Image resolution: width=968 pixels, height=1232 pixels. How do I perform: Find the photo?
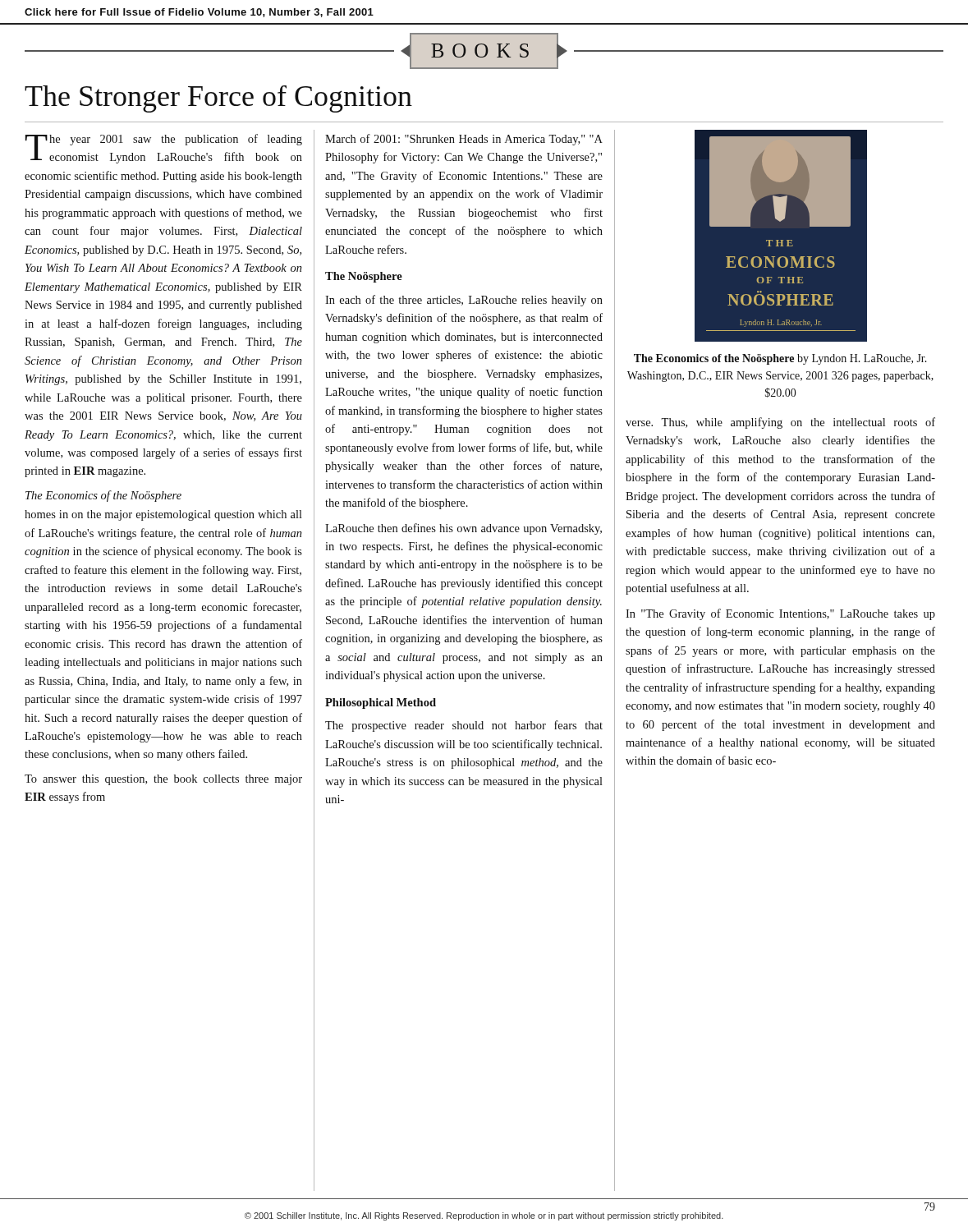(x=780, y=236)
